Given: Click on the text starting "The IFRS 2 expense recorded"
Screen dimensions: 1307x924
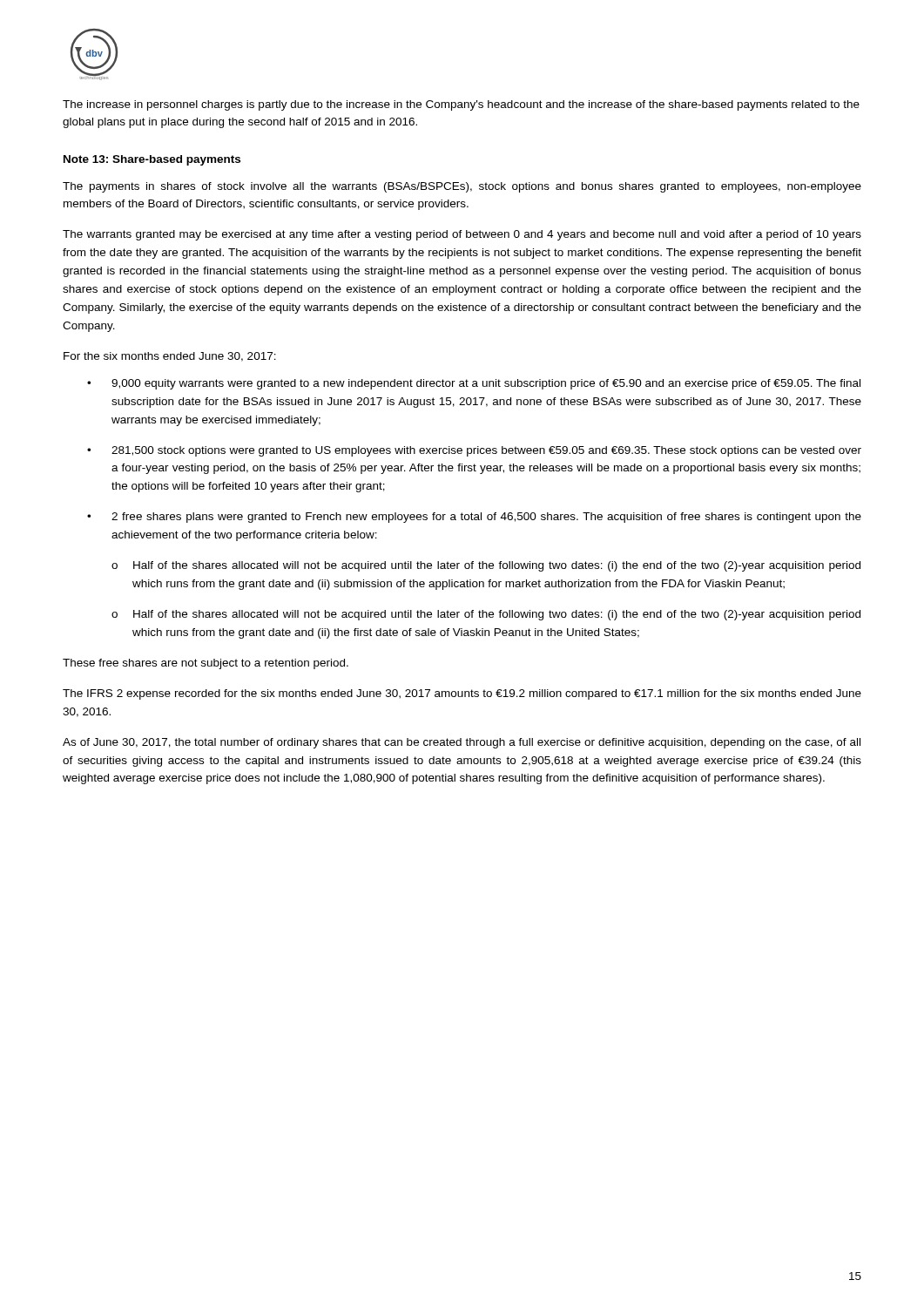Looking at the screenshot, I should click(462, 702).
